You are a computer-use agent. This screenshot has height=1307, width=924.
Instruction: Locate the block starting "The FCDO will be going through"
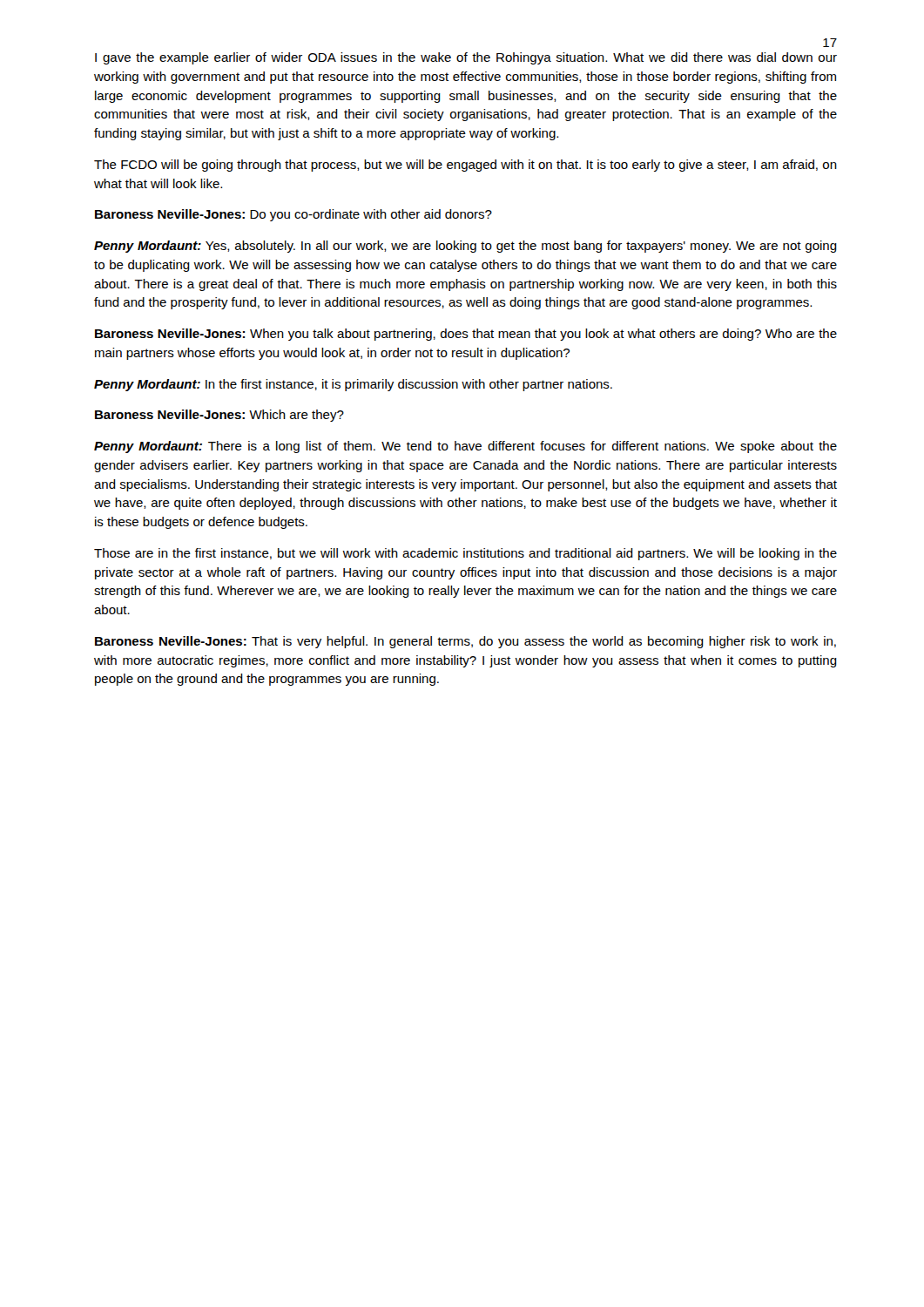click(465, 174)
